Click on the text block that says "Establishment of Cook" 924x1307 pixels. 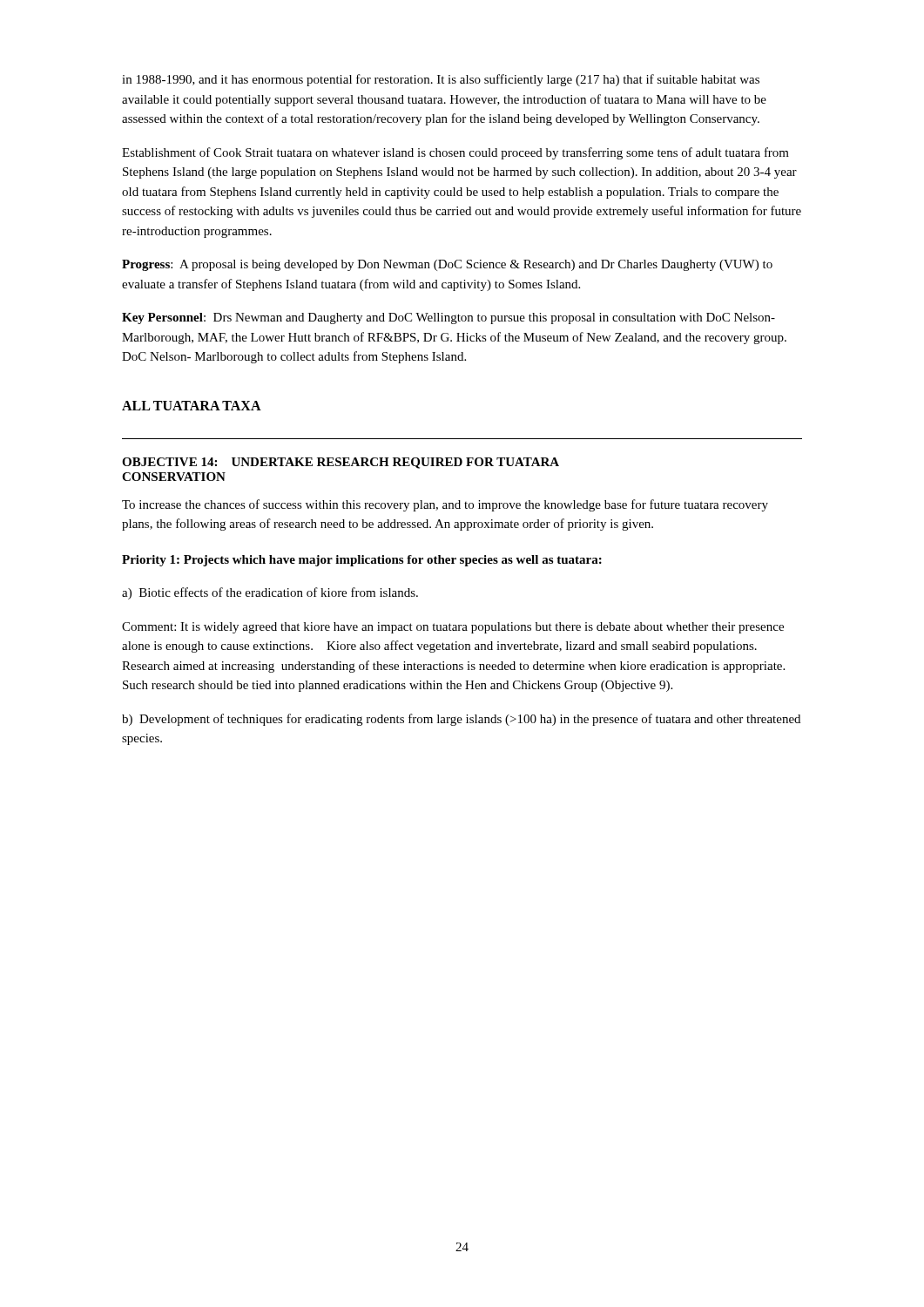coord(462,191)
